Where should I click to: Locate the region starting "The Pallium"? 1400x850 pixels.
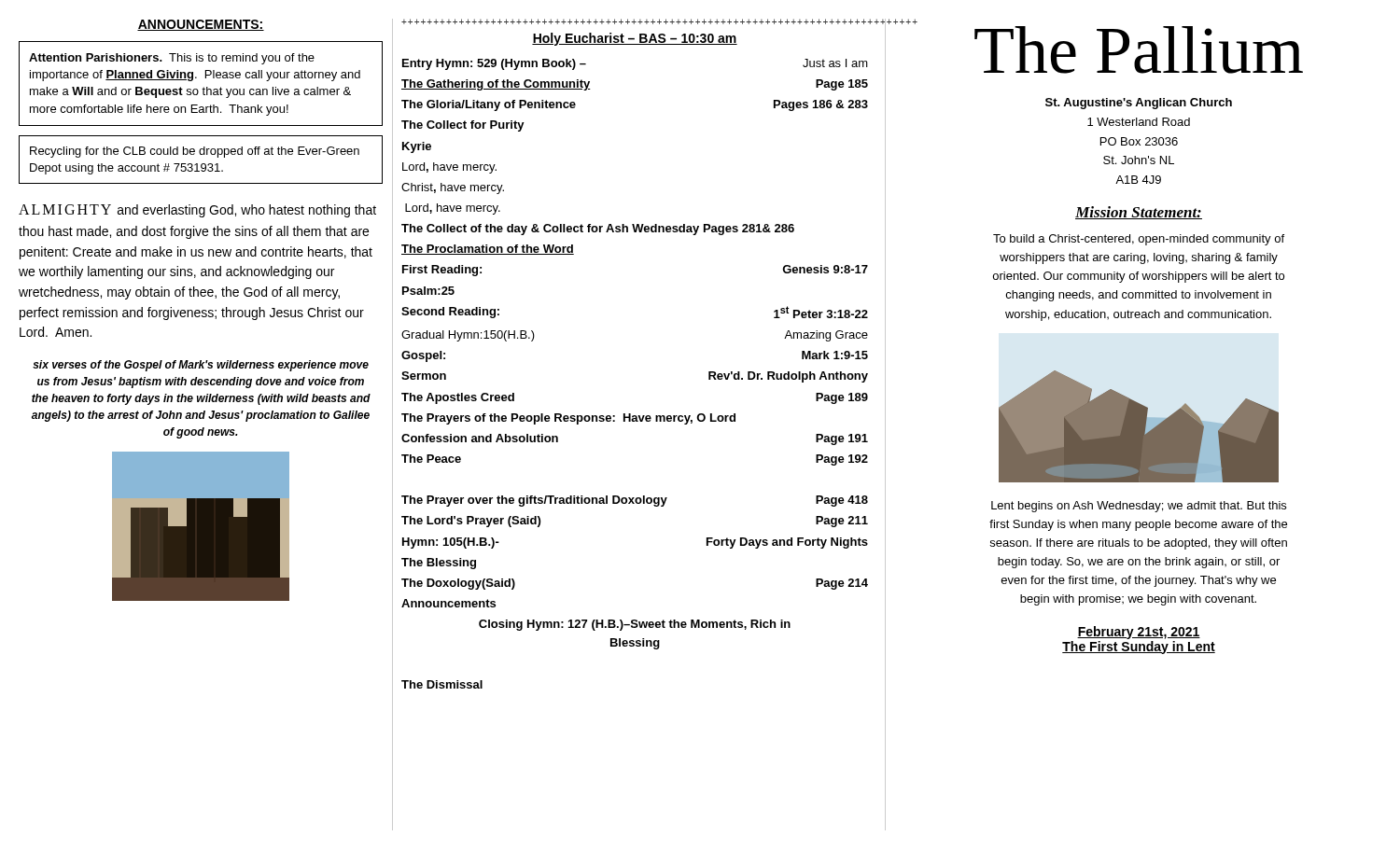1139,50
